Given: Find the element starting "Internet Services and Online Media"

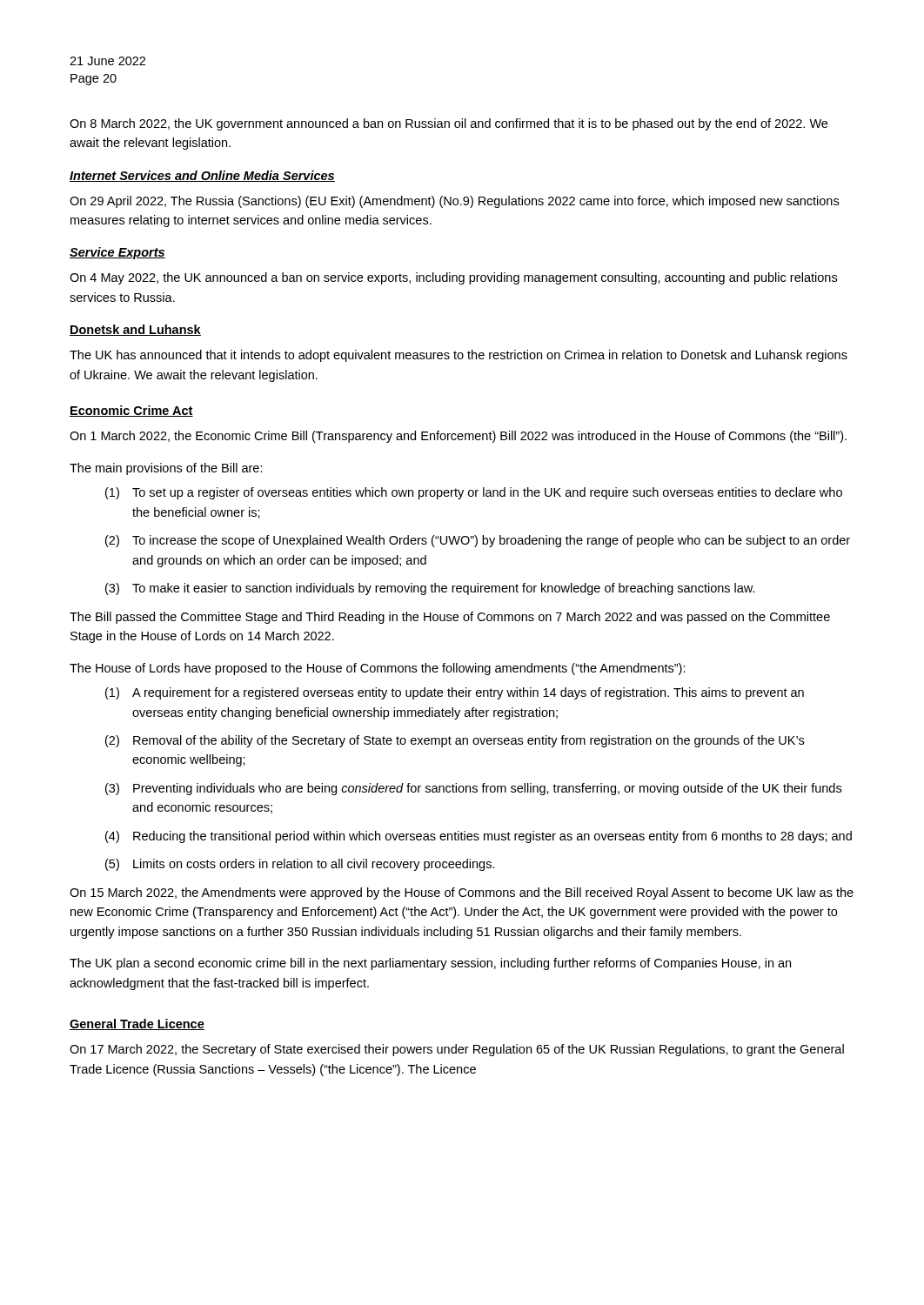Looking at the screenshot, I should point(202,175).
